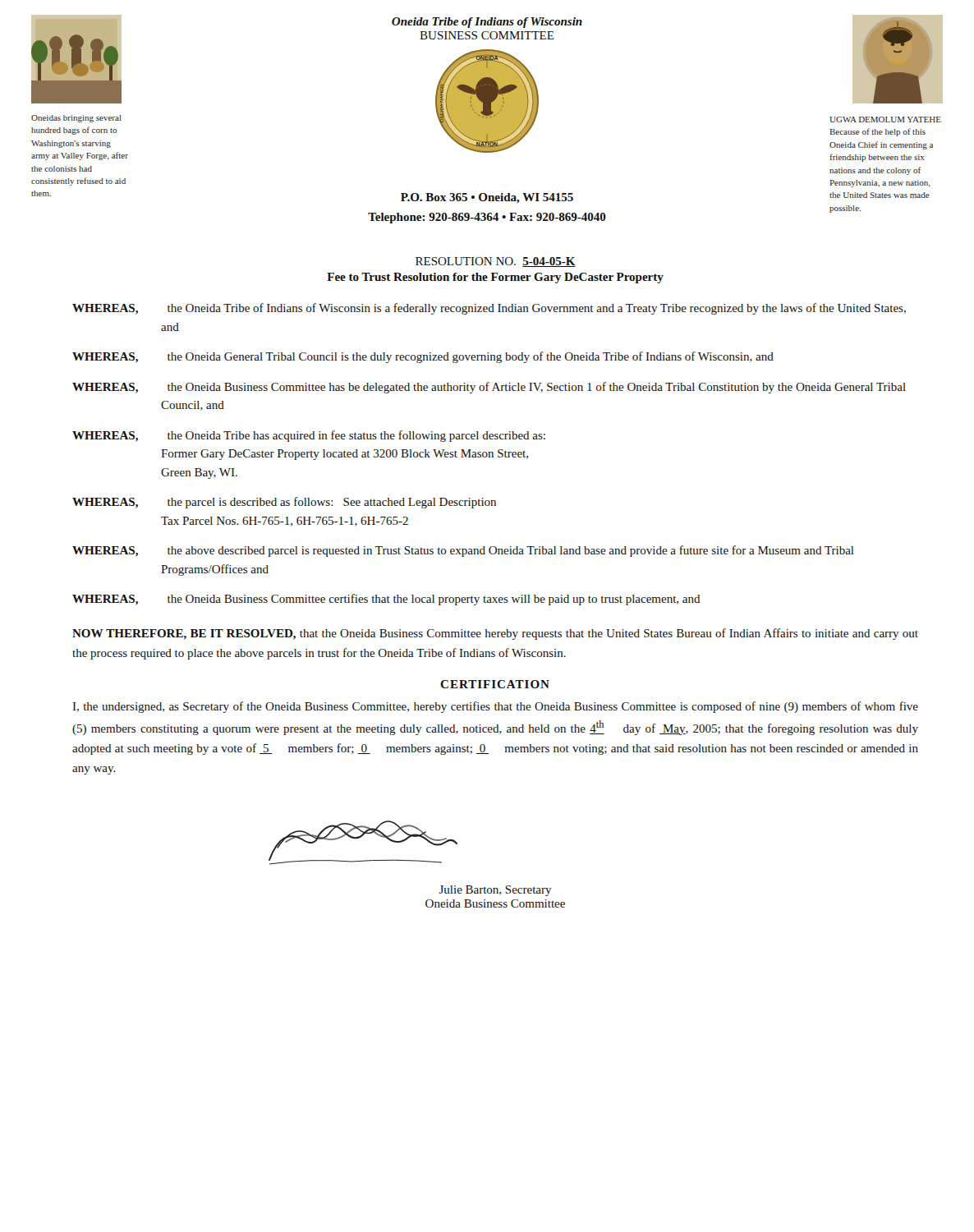
Task: Click on the text block containing "Julie Barton, SecretaryOneida Business"
Action: tap(495, 896)
